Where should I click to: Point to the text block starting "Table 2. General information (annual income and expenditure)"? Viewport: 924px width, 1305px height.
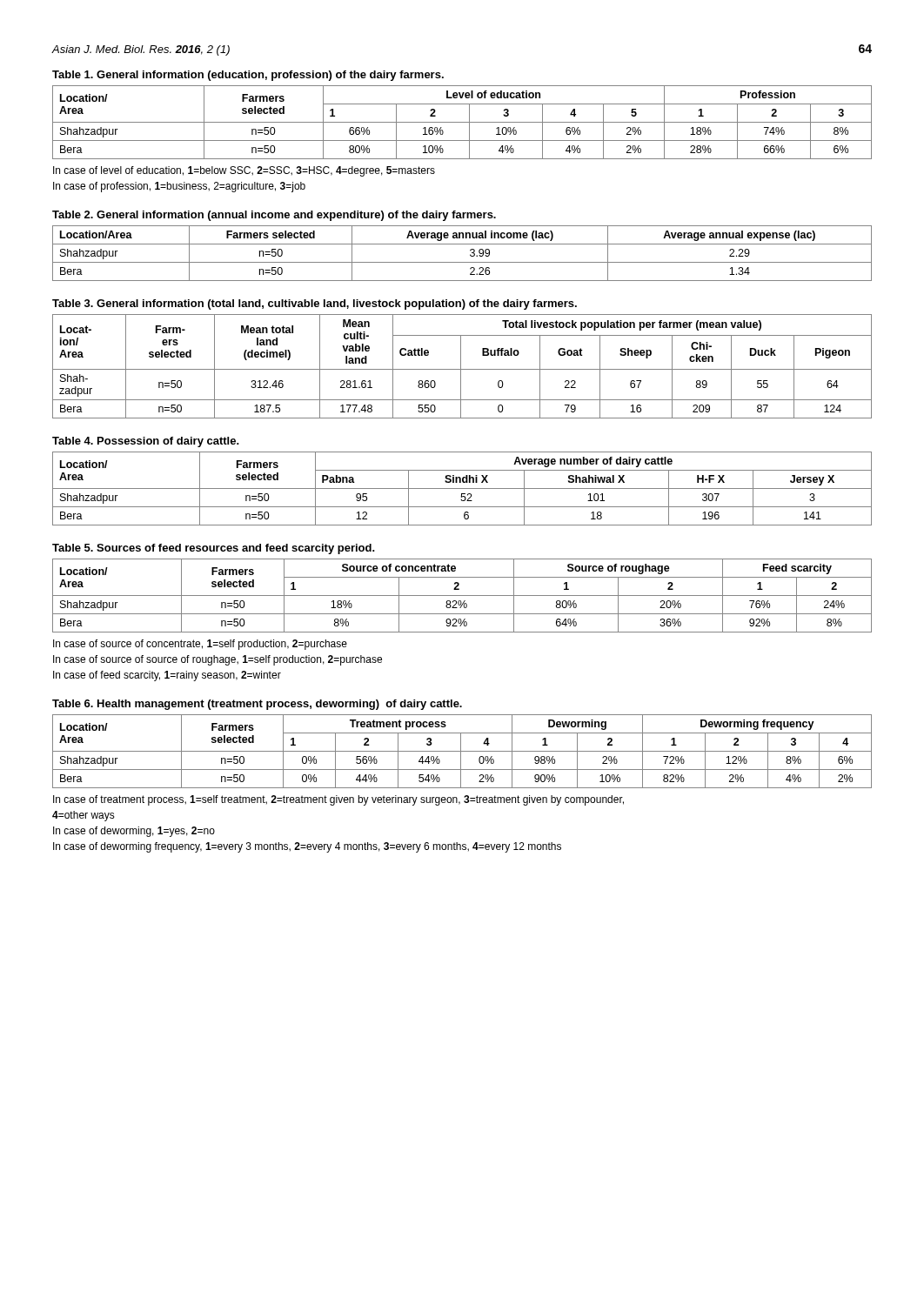tap(274, 214)
